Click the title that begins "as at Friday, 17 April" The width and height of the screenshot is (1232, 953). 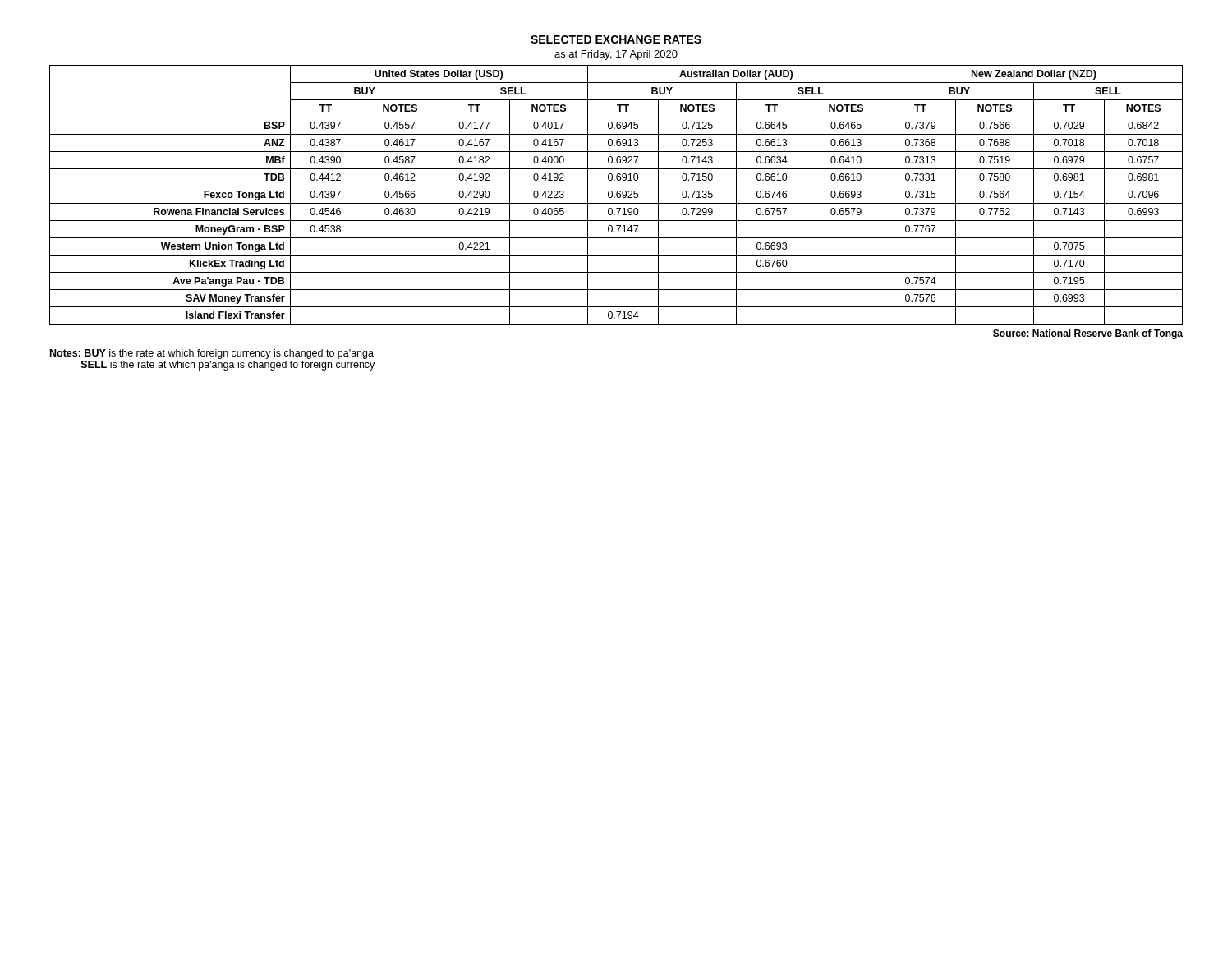[616, 54]
